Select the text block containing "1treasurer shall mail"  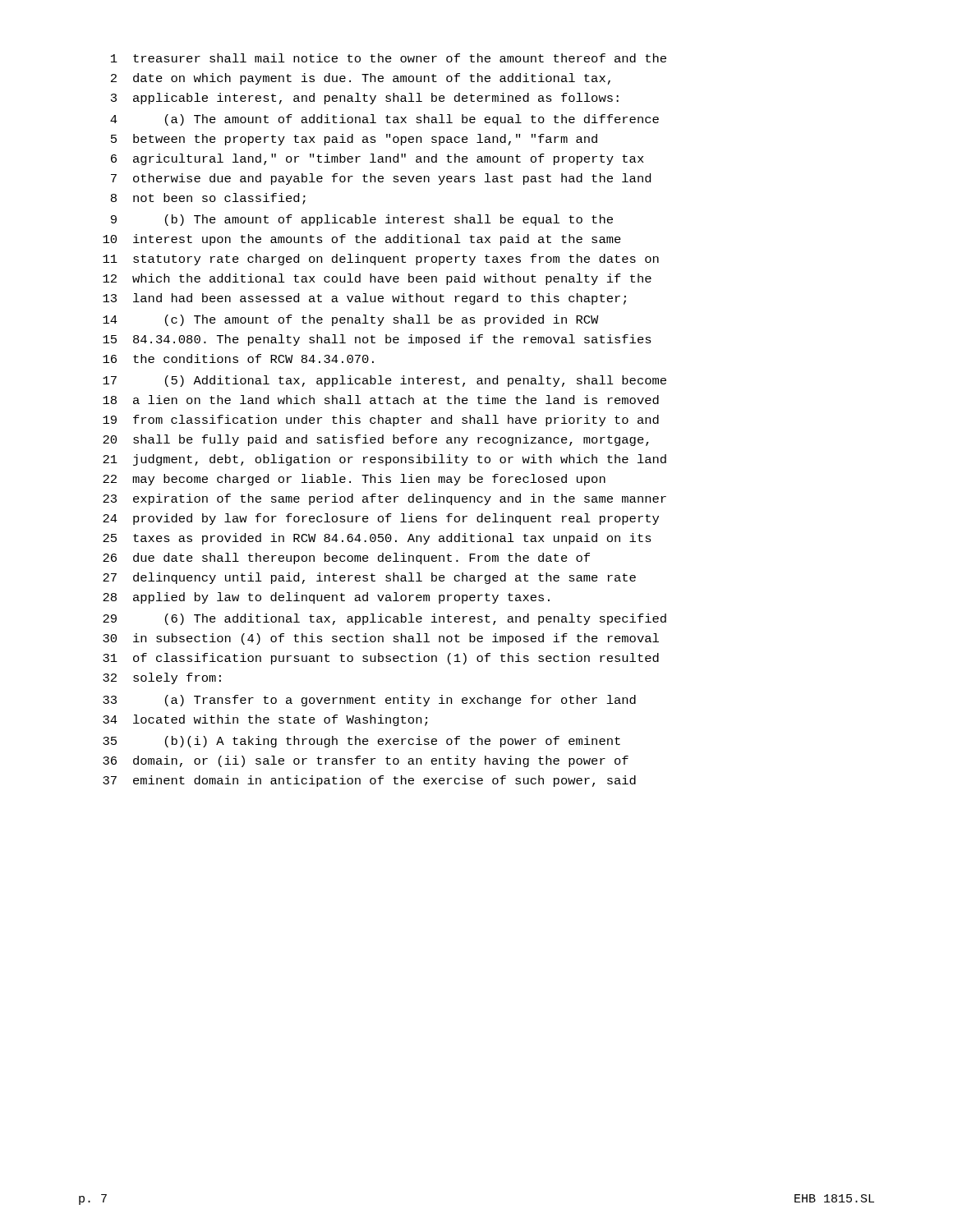476,79
